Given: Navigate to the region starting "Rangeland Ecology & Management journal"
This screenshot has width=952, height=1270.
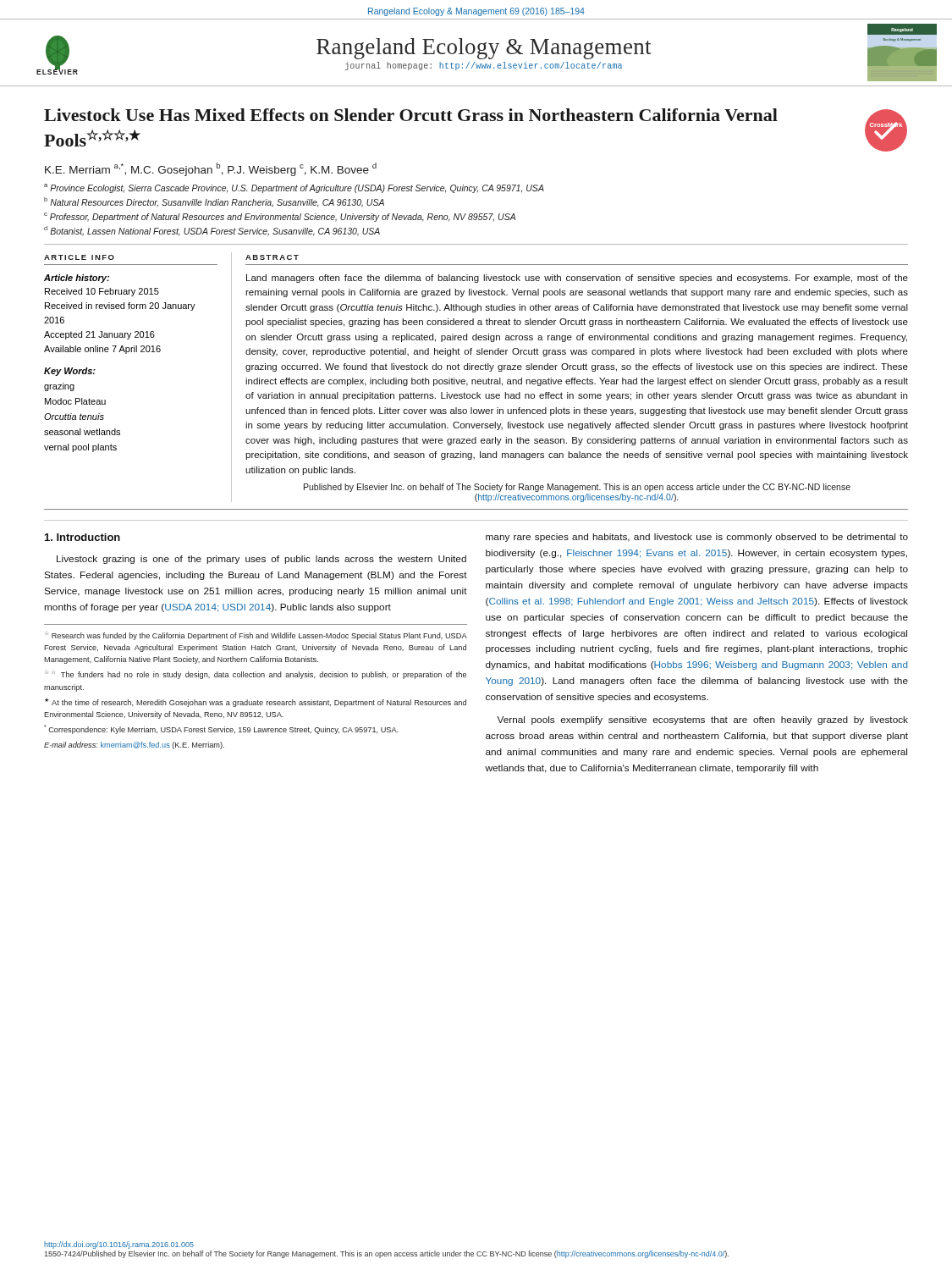Looking at the screenshot, I should 484,53.
